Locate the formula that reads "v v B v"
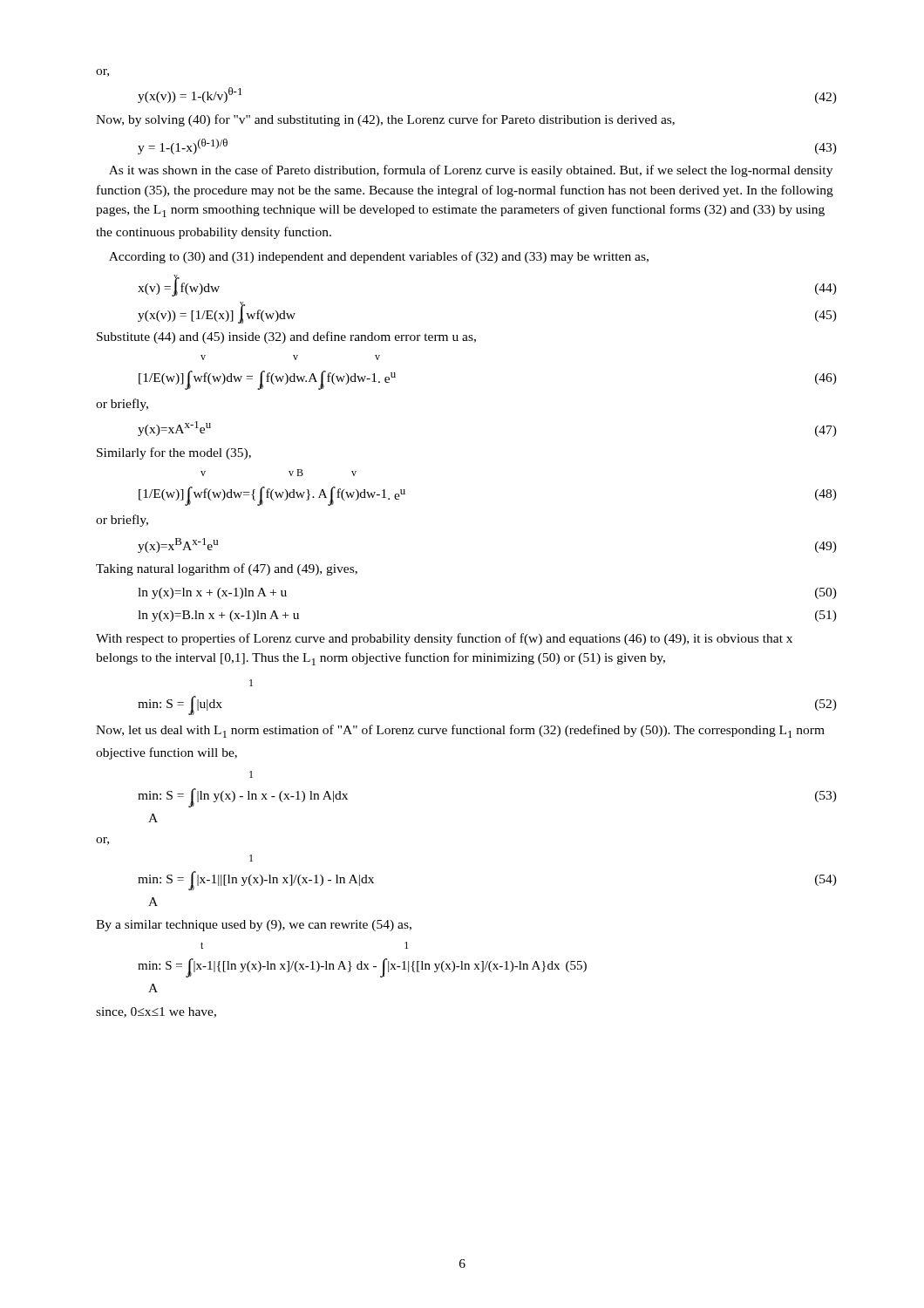Viewport: 924px width, 1308px height. point(203,473)
